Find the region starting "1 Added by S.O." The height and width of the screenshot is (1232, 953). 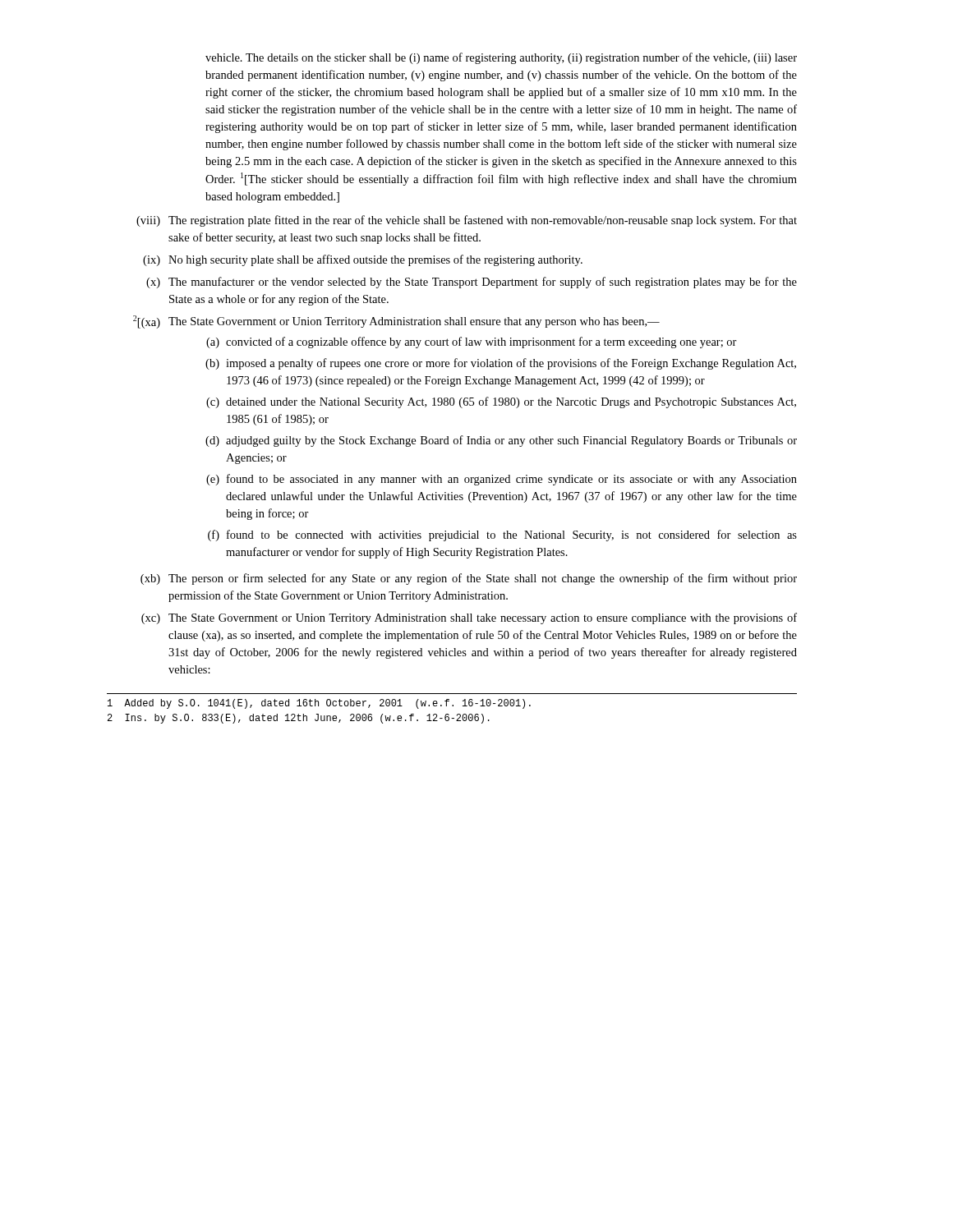point(452,712)
